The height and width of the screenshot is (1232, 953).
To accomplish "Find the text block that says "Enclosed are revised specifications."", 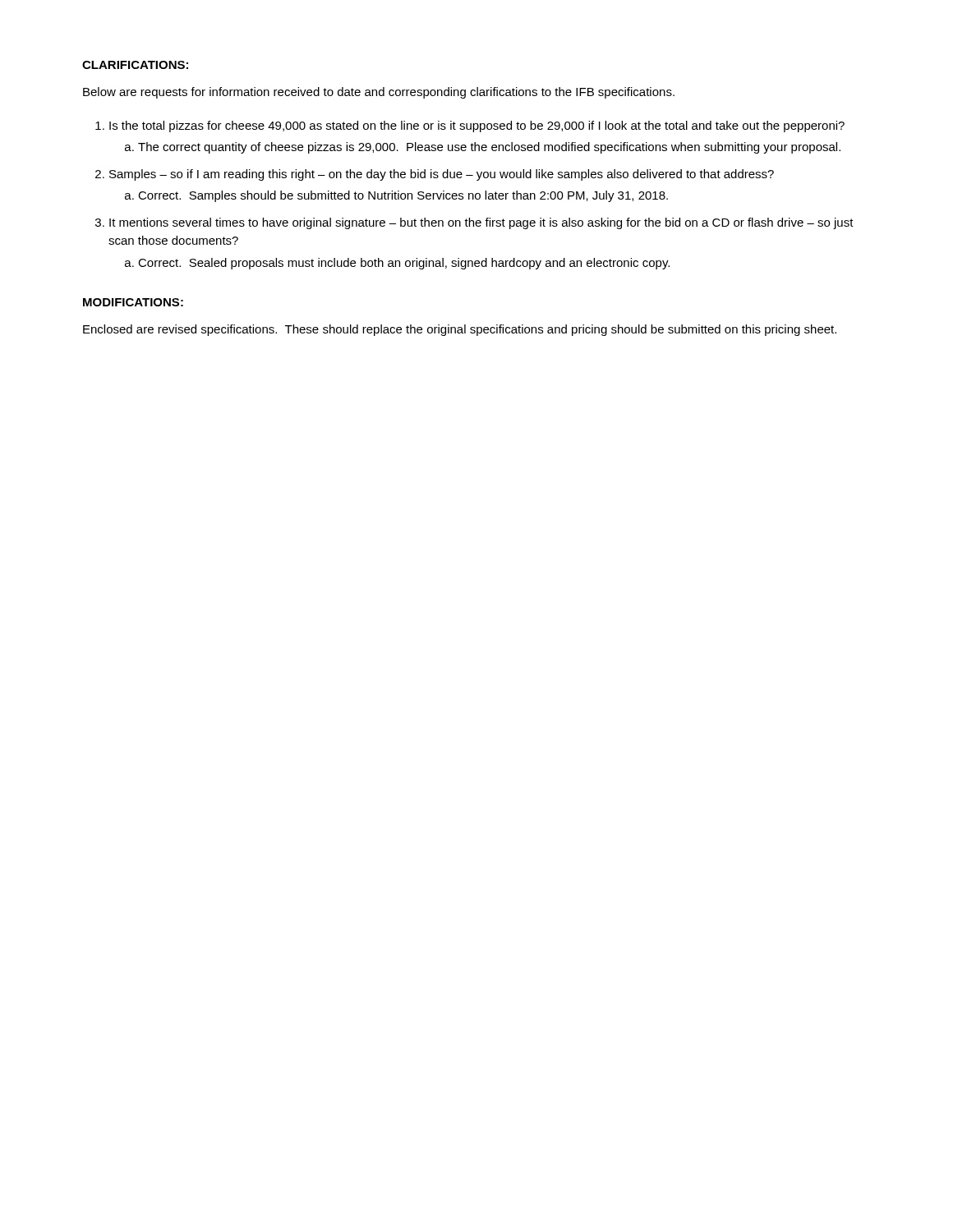I will [460, 329].
